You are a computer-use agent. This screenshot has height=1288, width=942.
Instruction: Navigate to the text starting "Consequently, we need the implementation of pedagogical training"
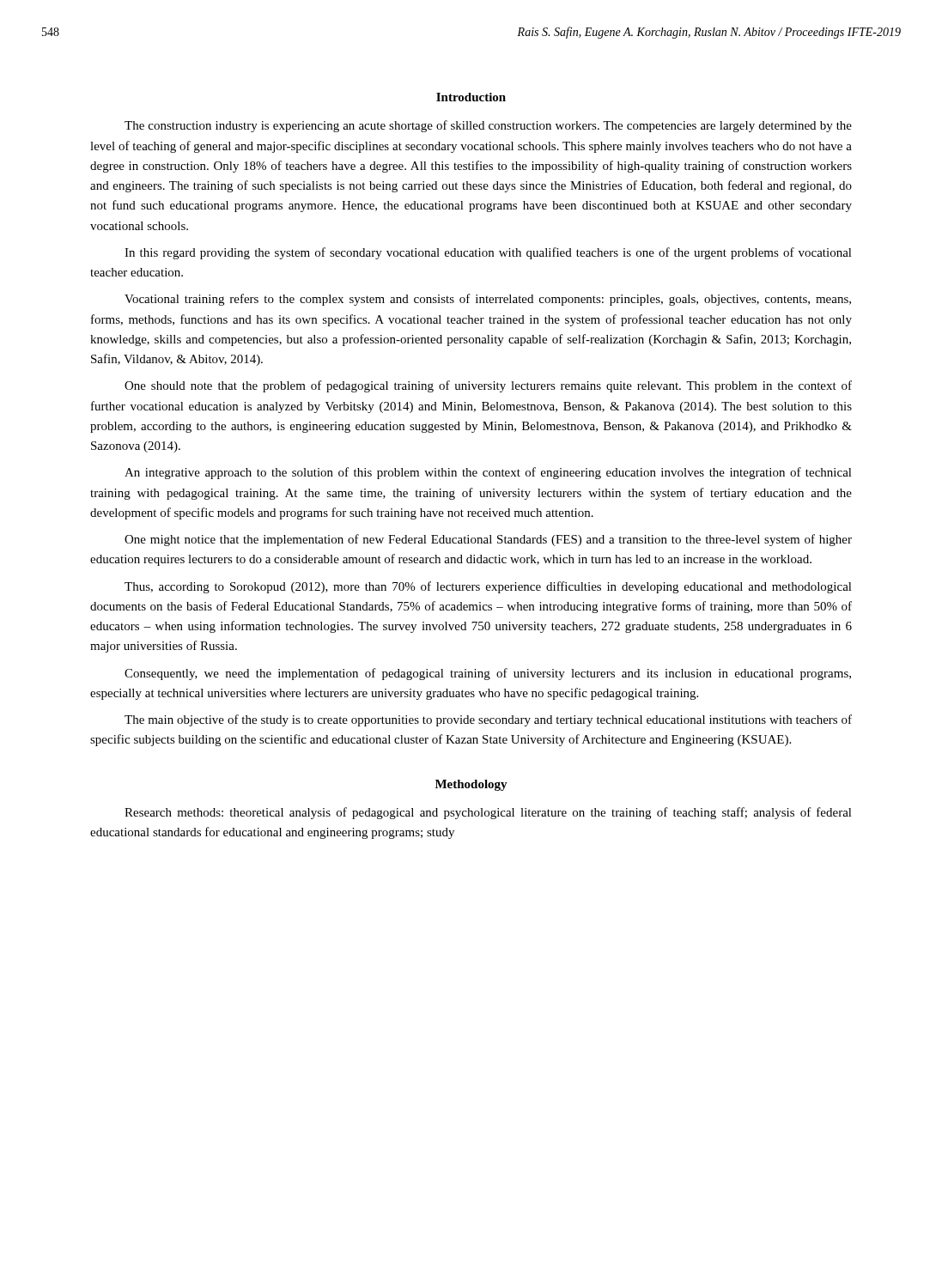click(471, 683)
